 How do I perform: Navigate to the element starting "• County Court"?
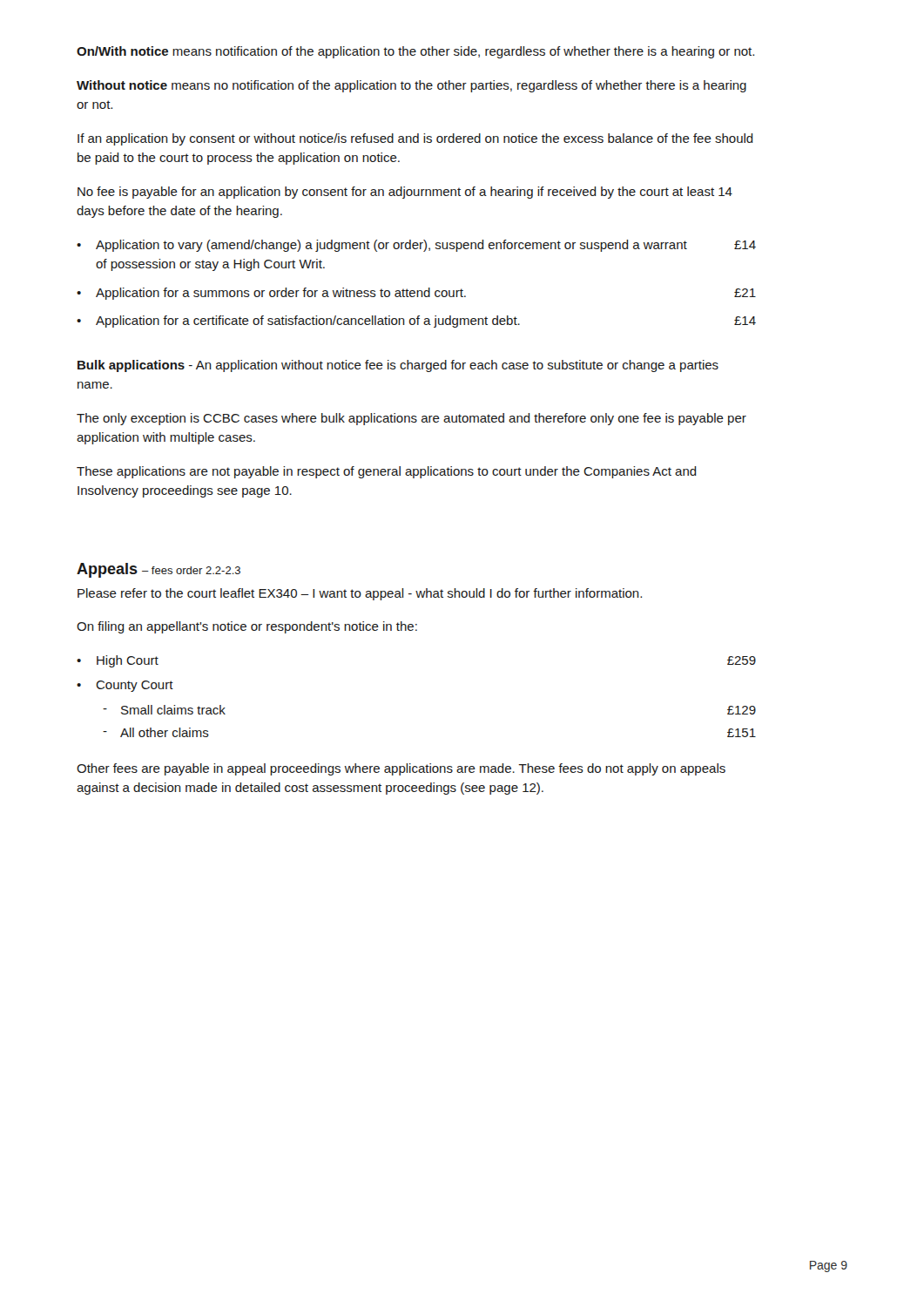click(125, 686)
